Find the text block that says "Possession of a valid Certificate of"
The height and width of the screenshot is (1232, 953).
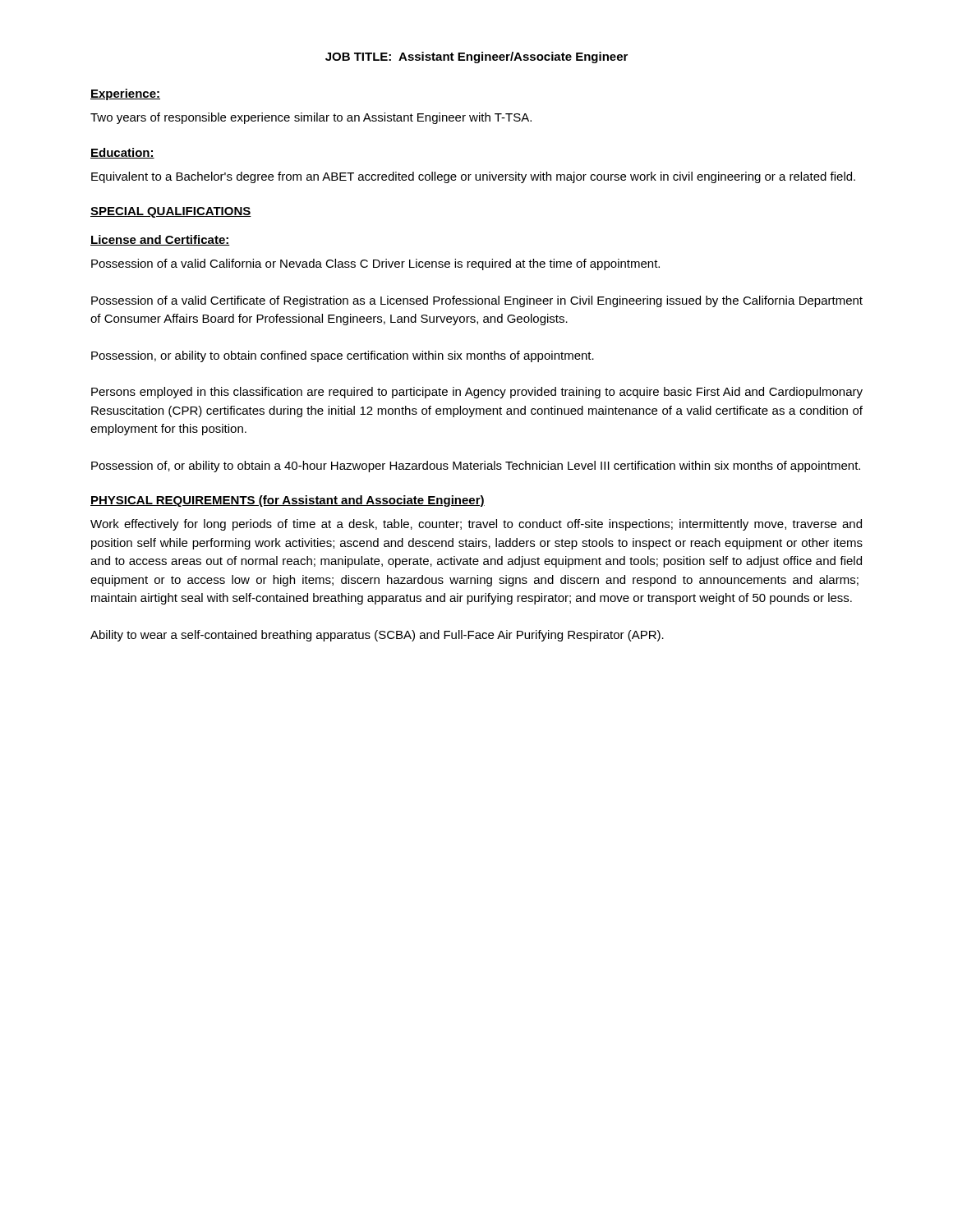click(476, 309)
